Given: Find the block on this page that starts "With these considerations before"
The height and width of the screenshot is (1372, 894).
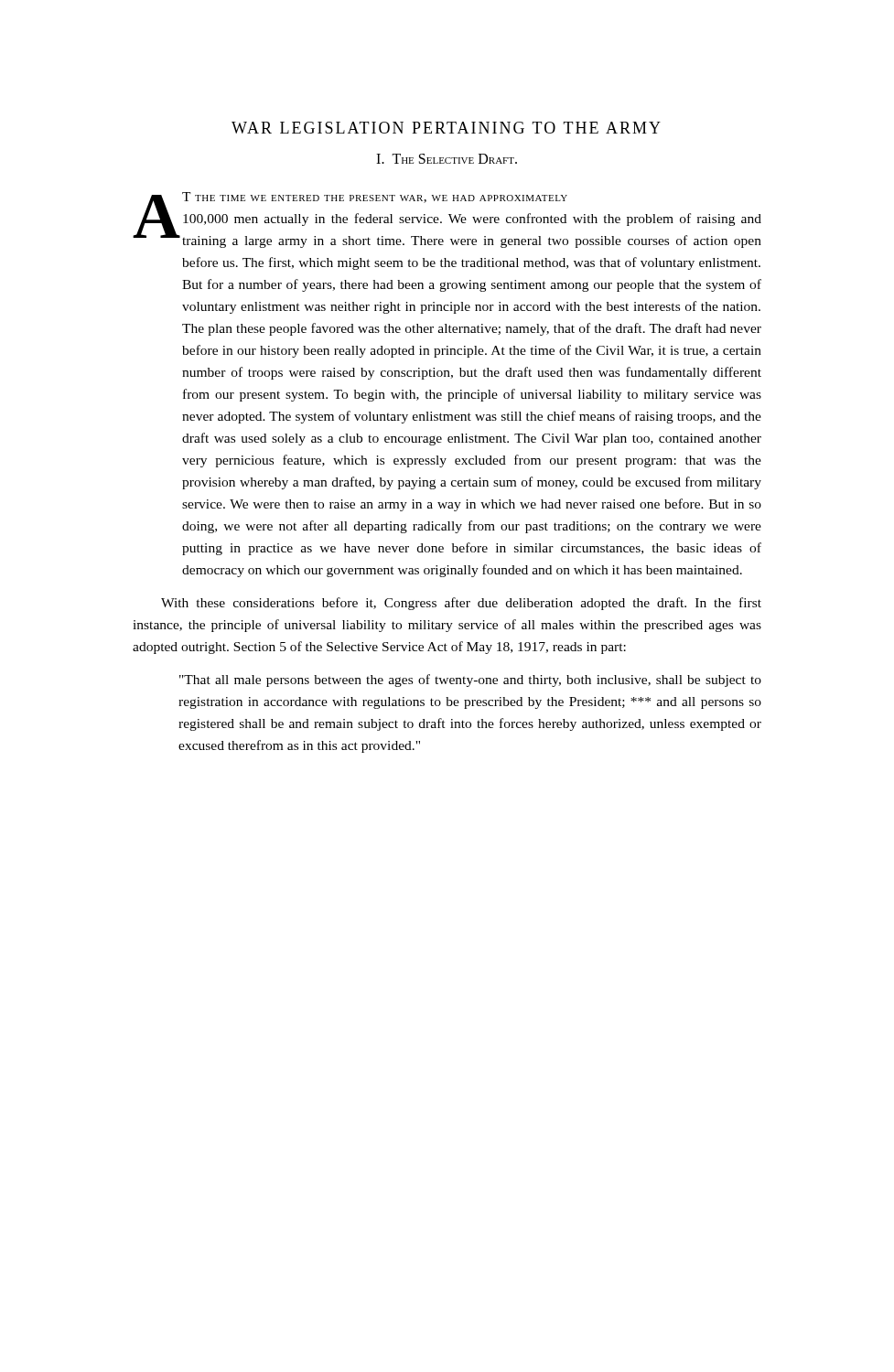Looking at the screenshot, I should point(447,625).
